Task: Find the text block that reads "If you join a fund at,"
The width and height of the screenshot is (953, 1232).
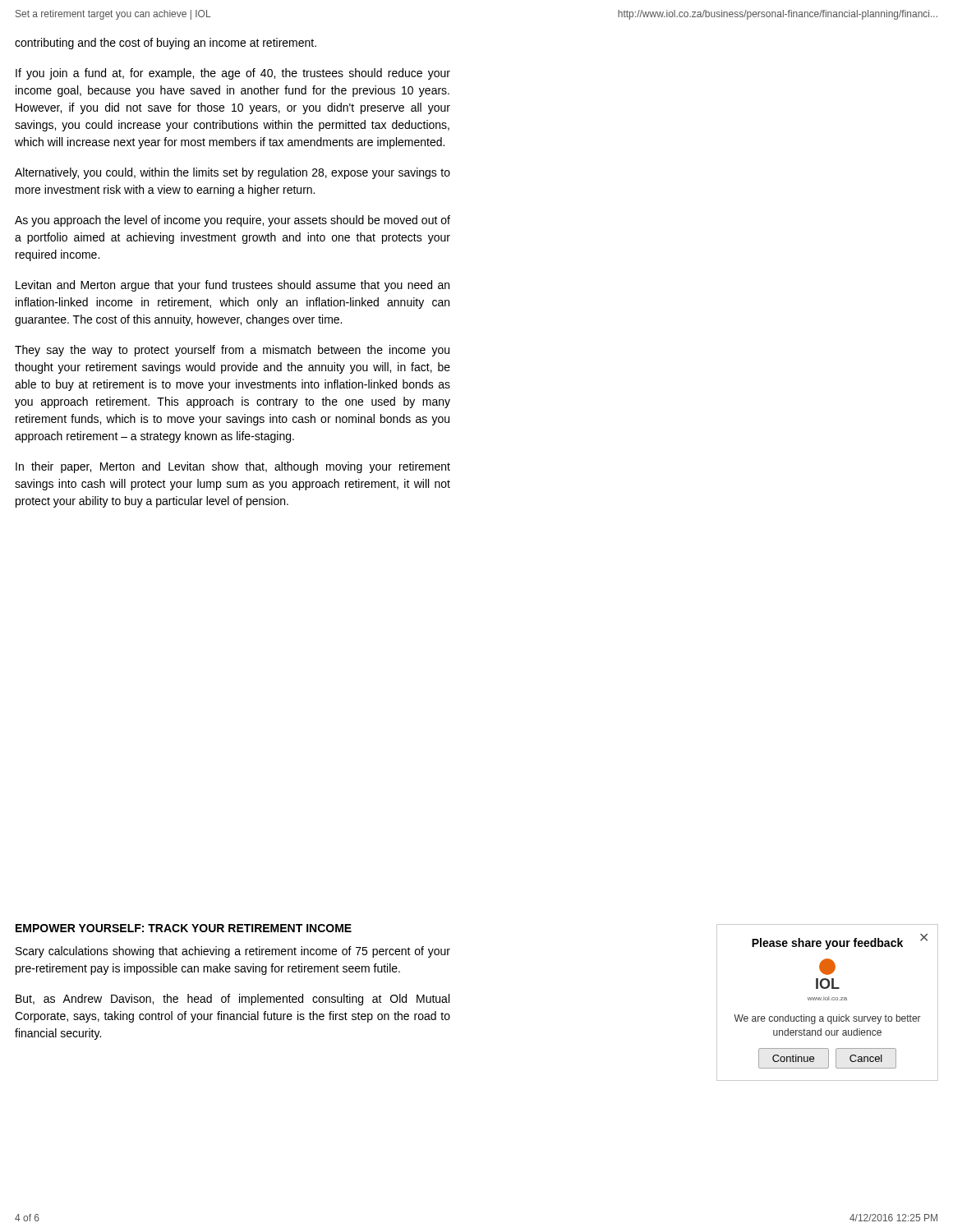Action: tap(232, 108)
